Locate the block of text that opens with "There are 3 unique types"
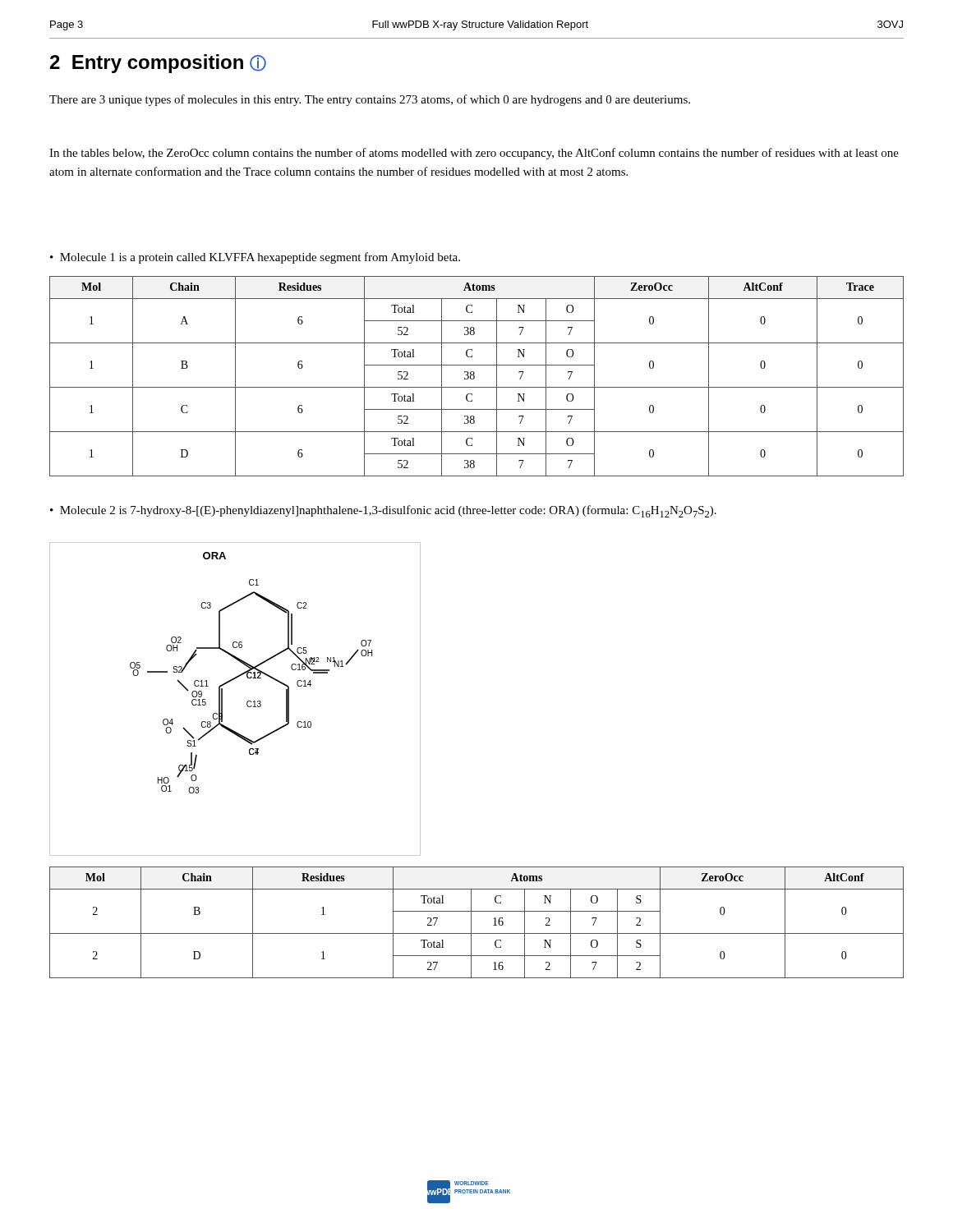953x1232 pixels. [370, 99]
